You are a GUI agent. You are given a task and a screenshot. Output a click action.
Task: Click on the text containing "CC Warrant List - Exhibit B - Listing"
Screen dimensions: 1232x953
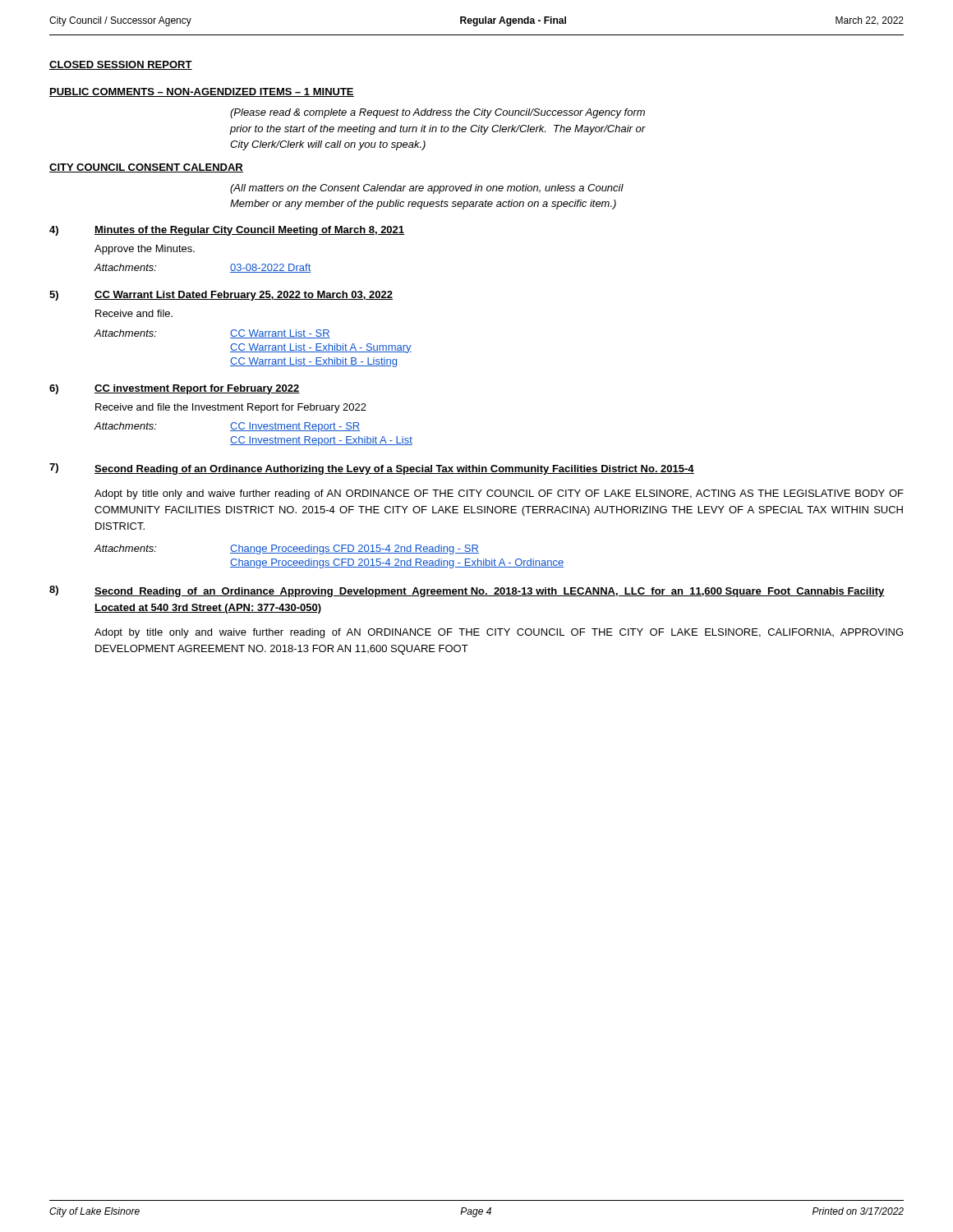314,361
